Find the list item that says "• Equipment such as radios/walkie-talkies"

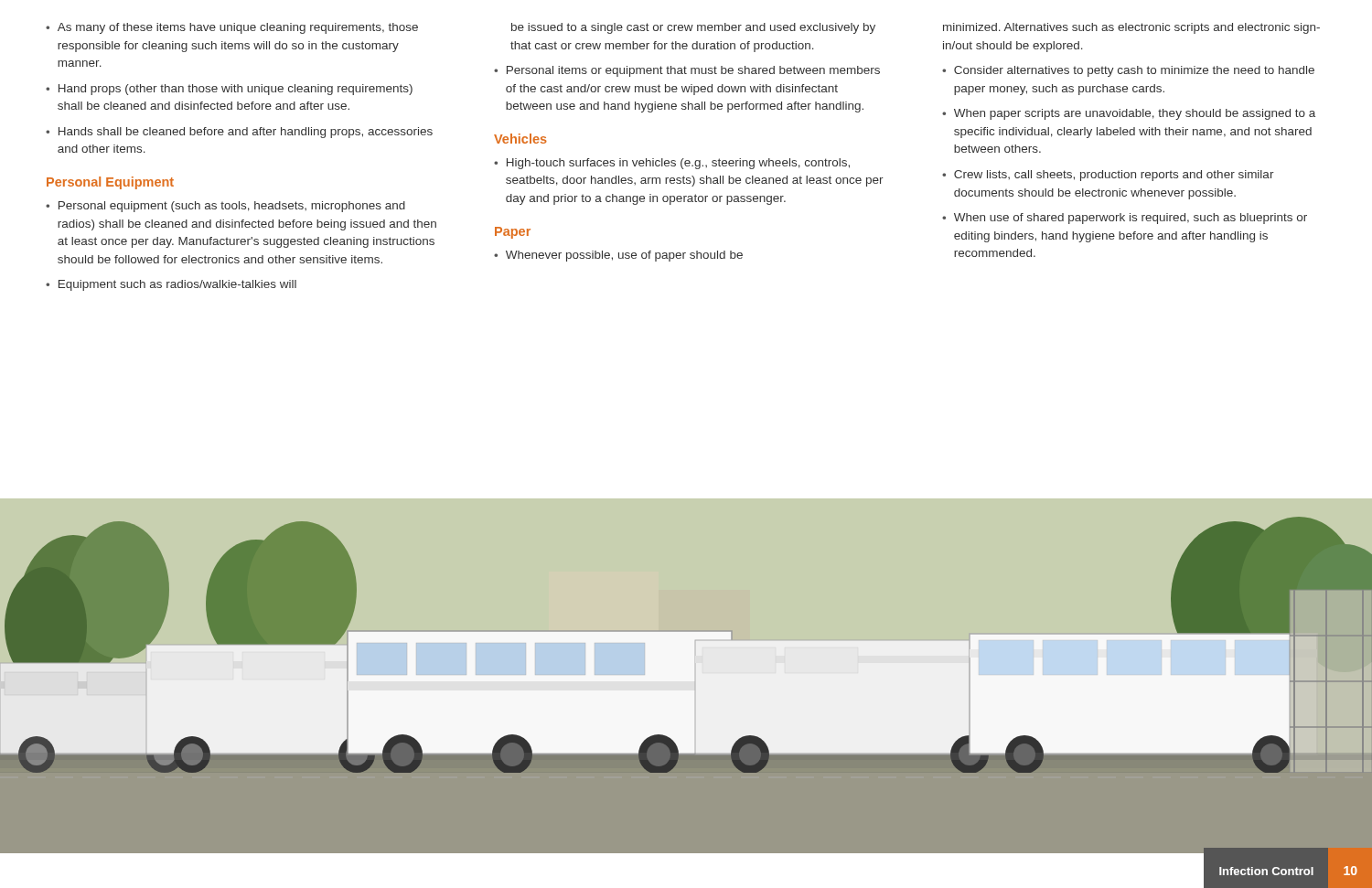(x=171, y=285)
